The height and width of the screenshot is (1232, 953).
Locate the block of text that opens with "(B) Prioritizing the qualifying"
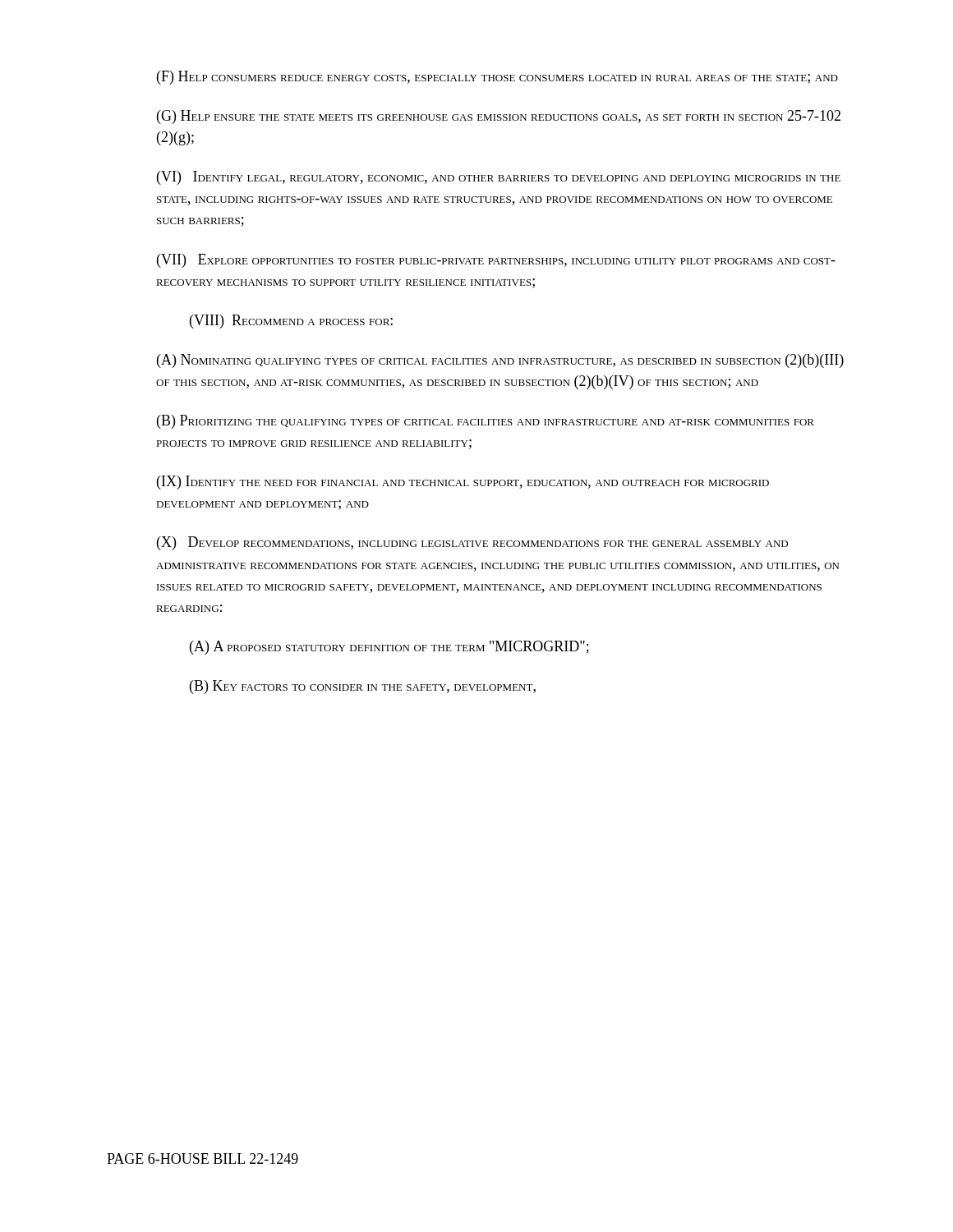point(501,431)
